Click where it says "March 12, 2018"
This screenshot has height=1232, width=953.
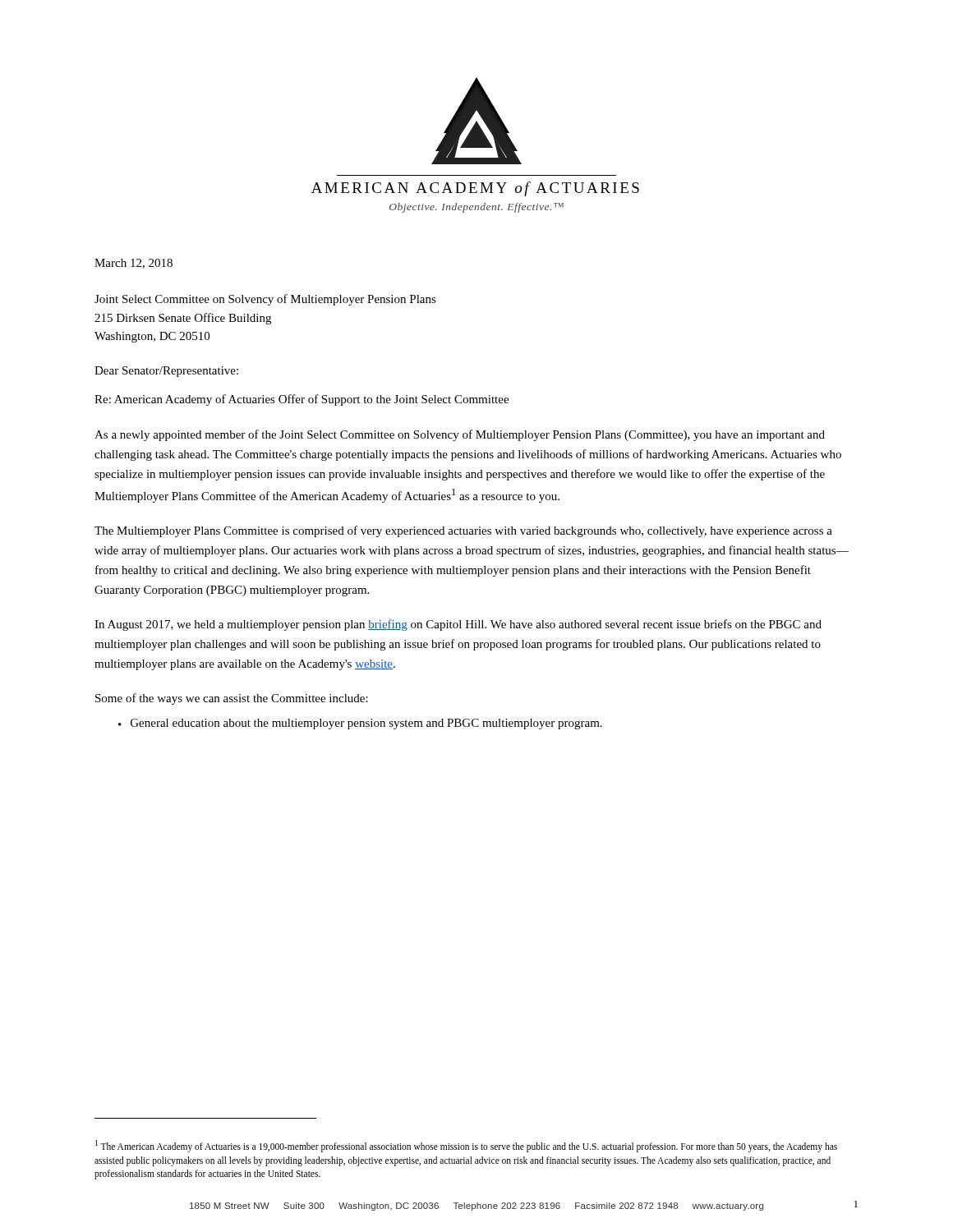tap(134, 263)
